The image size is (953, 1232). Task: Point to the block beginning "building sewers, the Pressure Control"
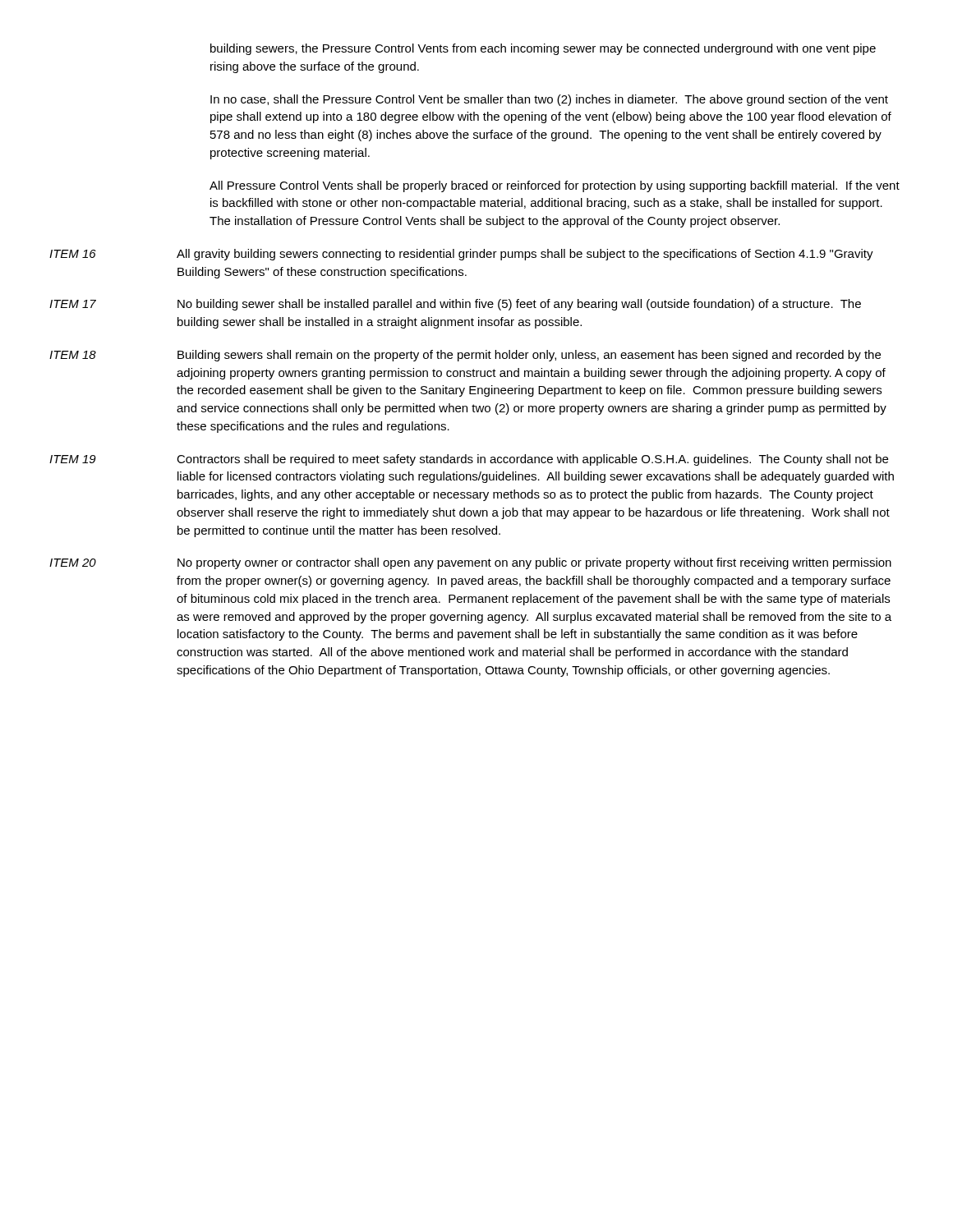[x=543, y=57]
